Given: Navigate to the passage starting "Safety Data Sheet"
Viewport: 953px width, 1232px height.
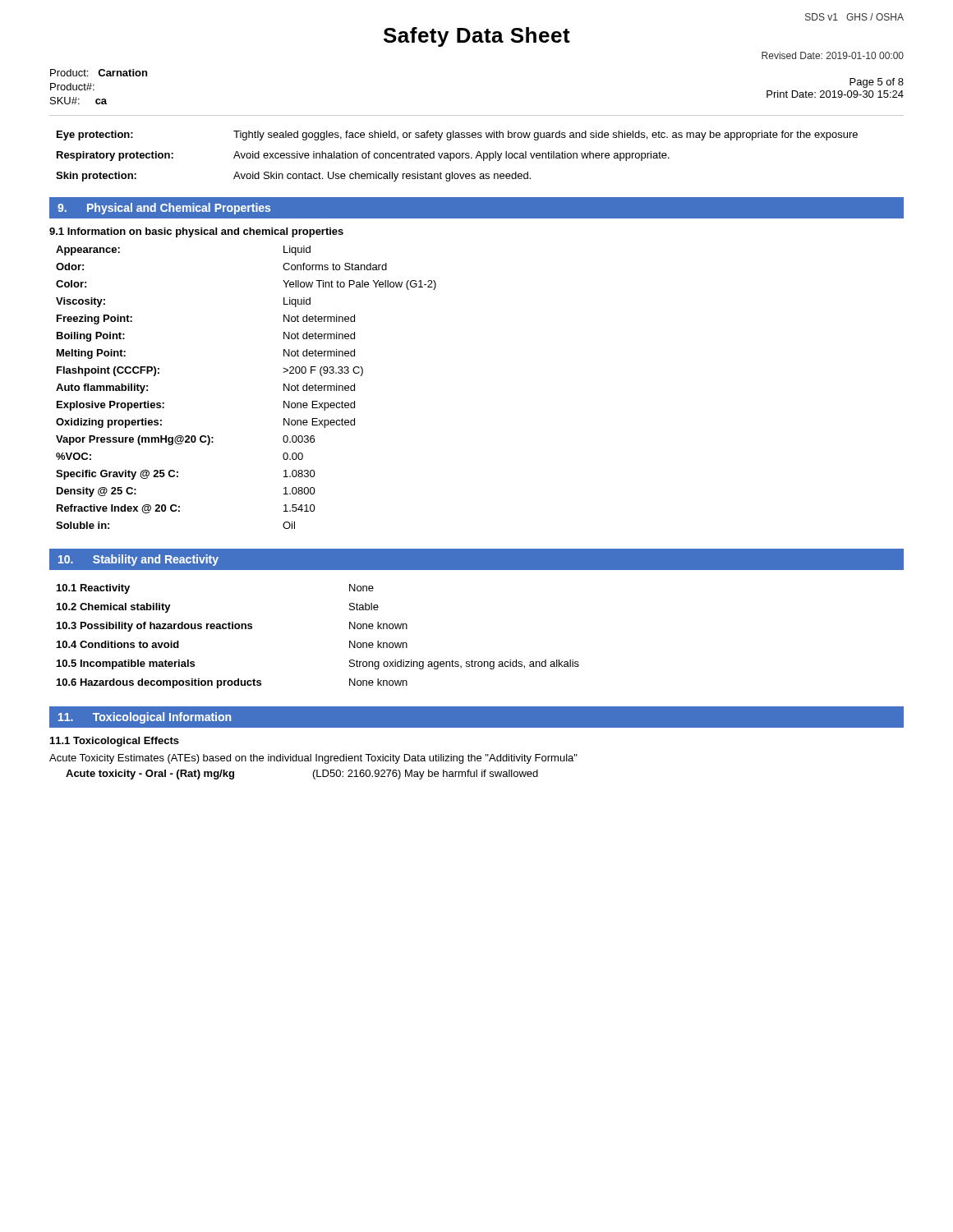Looking at the screenshot, I should pyautogui.click(x=476, y=35).
